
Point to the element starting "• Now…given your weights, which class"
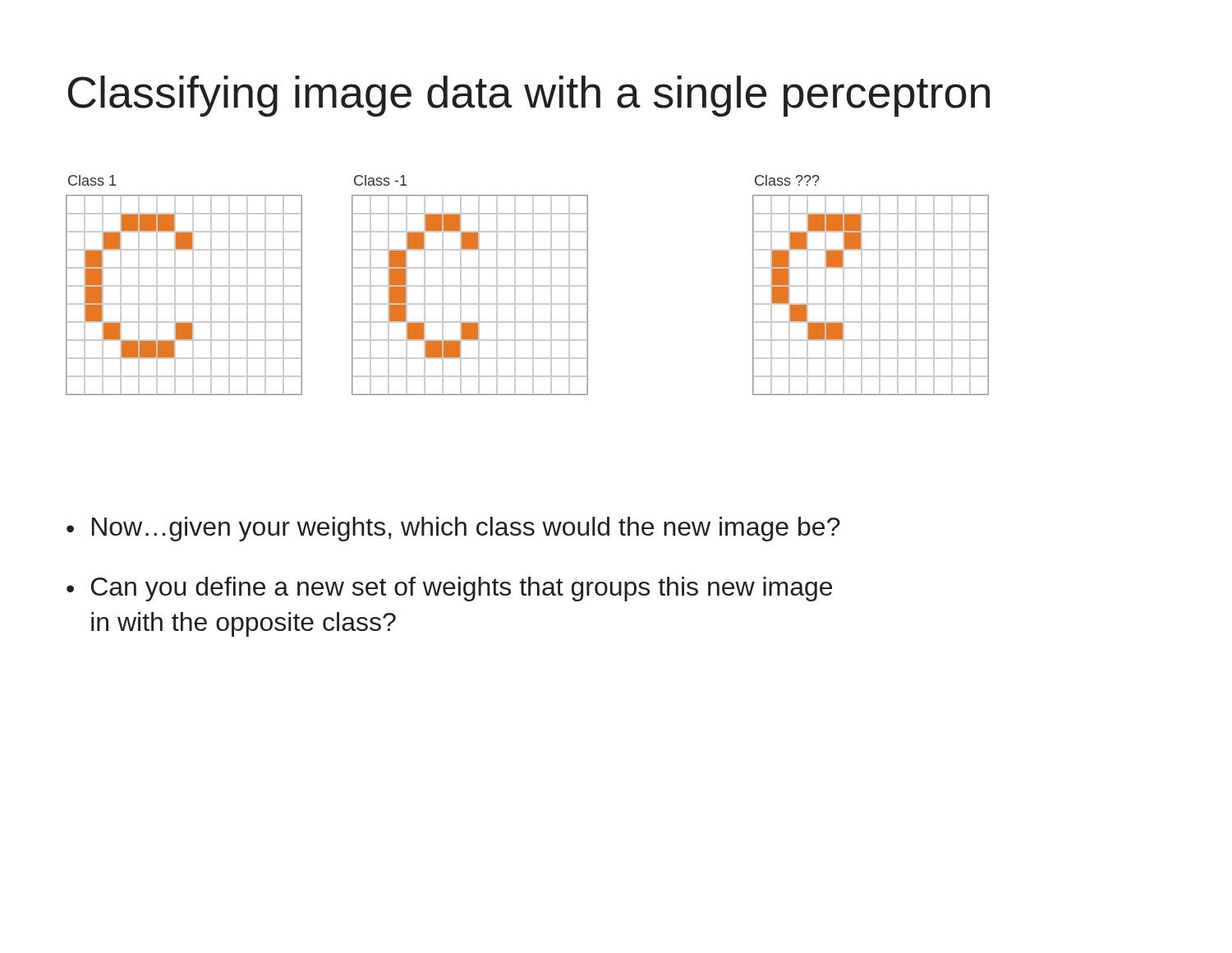coord(453,528)
